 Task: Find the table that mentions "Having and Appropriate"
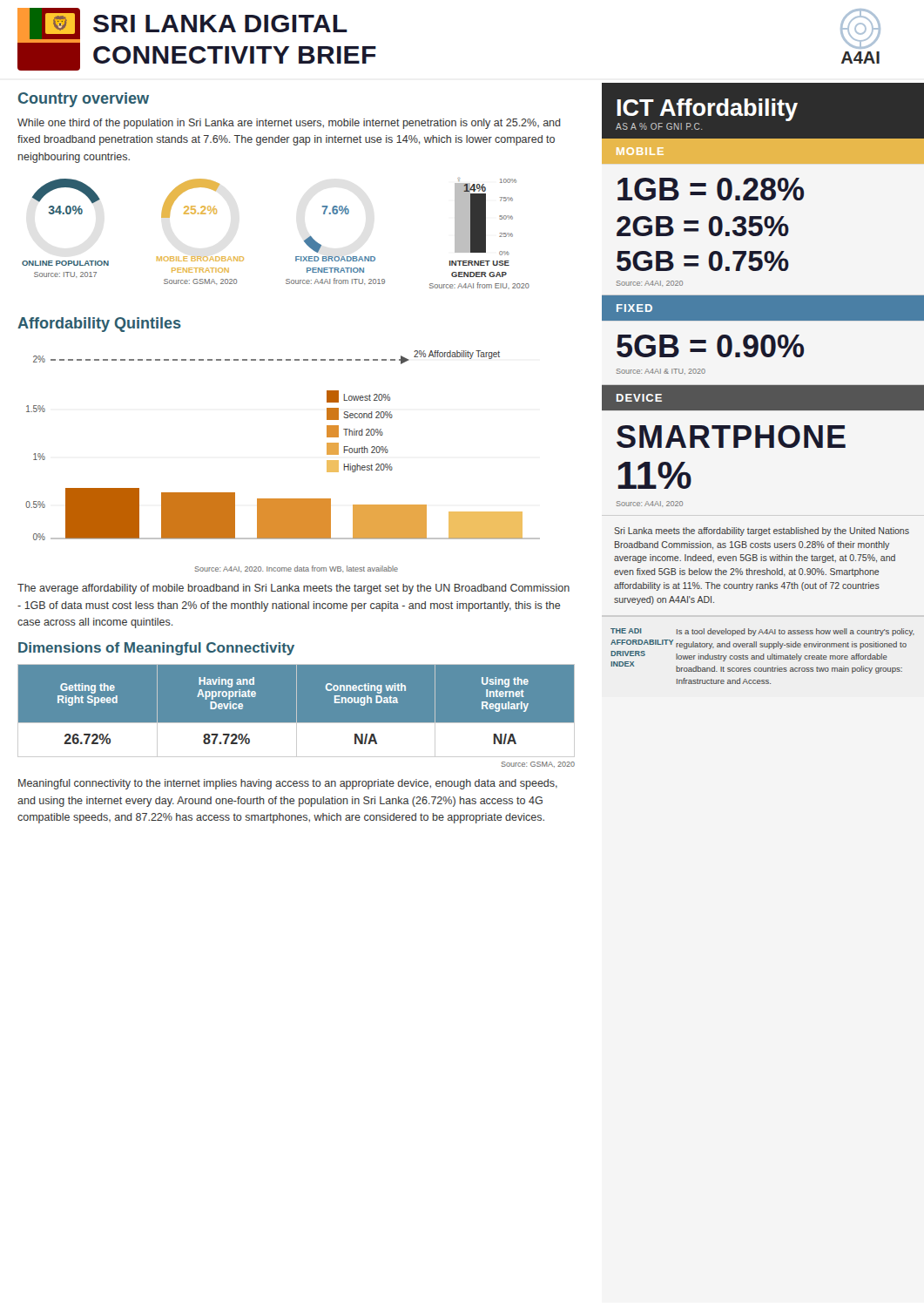(296, 711)
